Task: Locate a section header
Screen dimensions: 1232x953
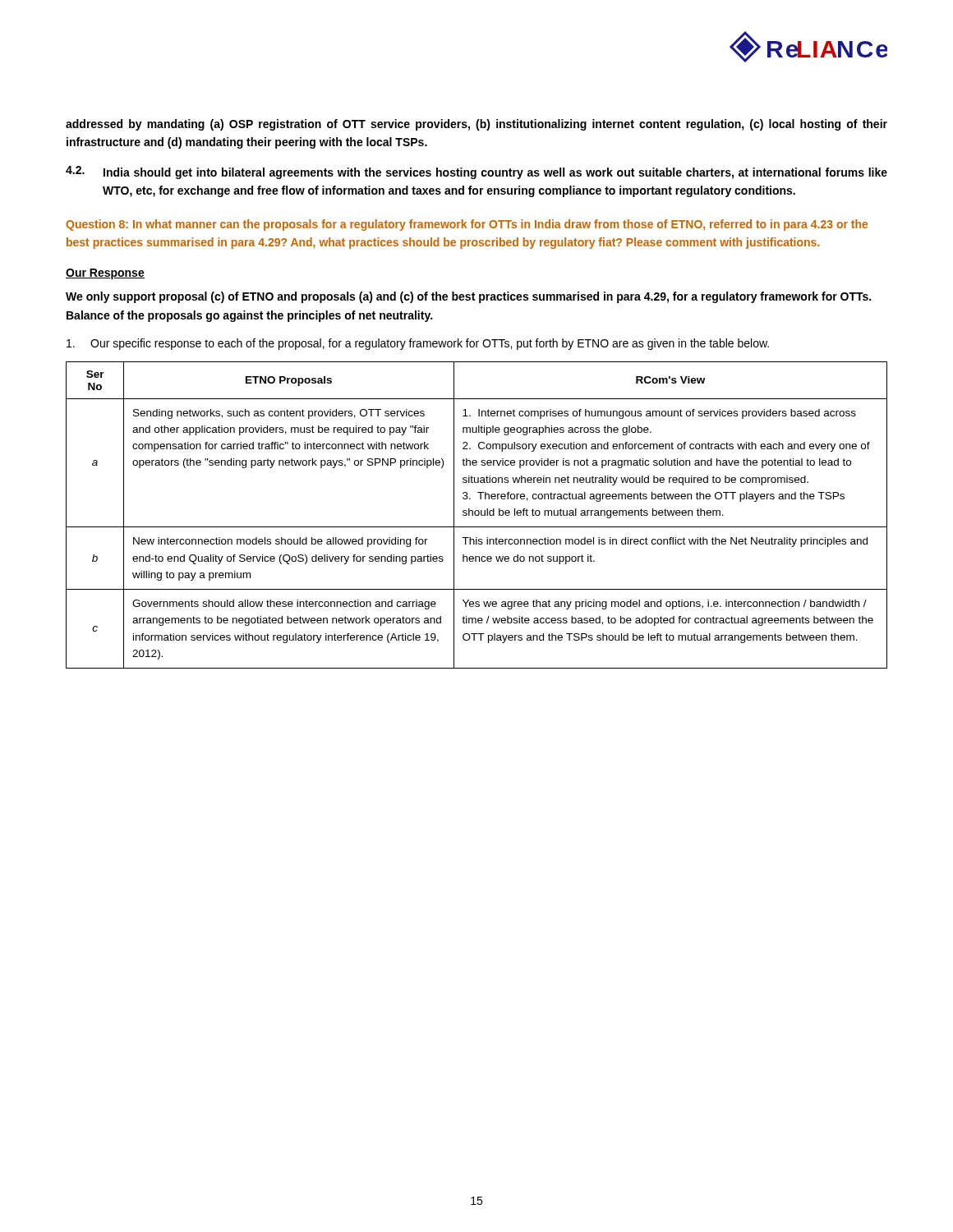Action: [x=105, y=273]
